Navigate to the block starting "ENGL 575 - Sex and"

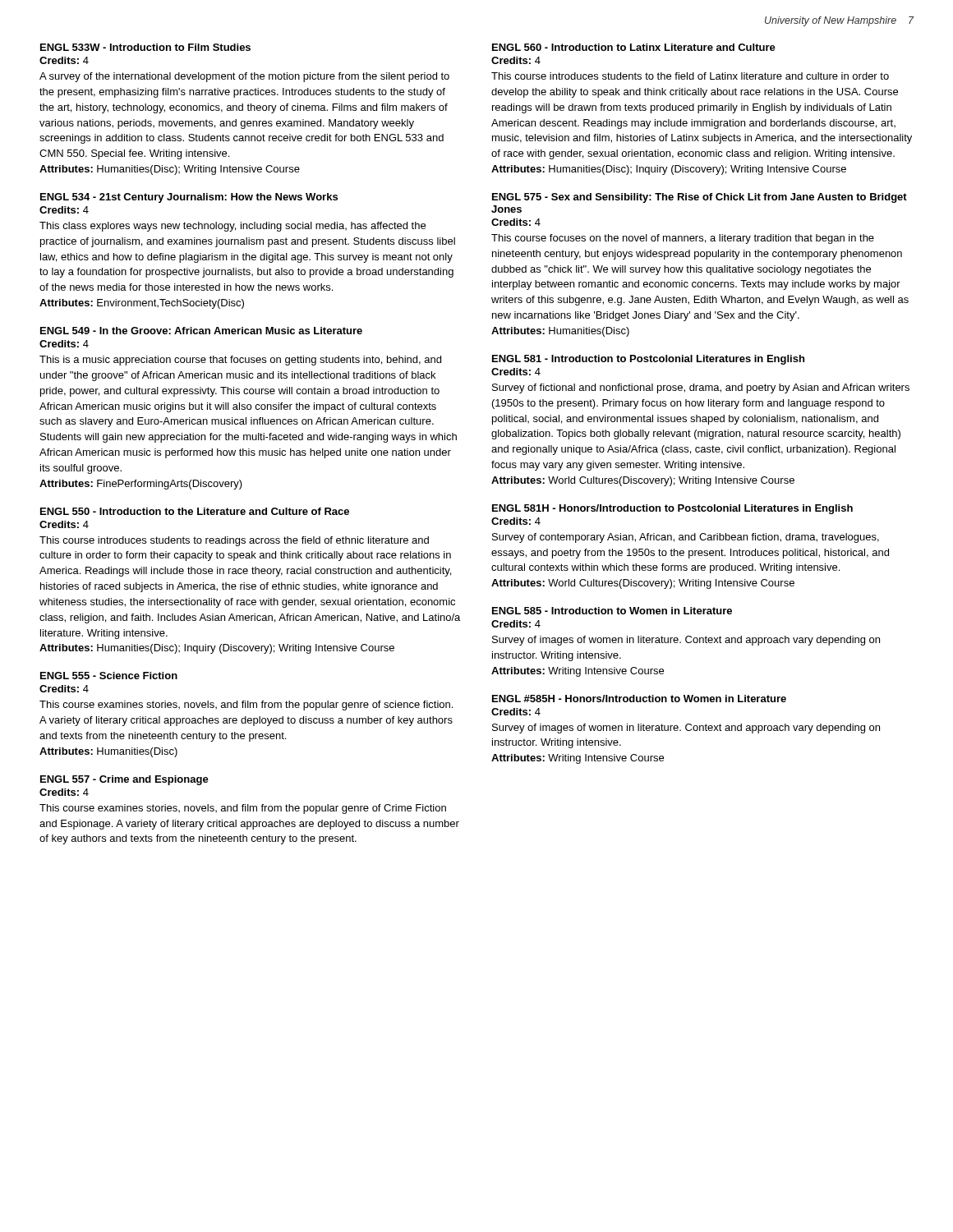(702, 265)
